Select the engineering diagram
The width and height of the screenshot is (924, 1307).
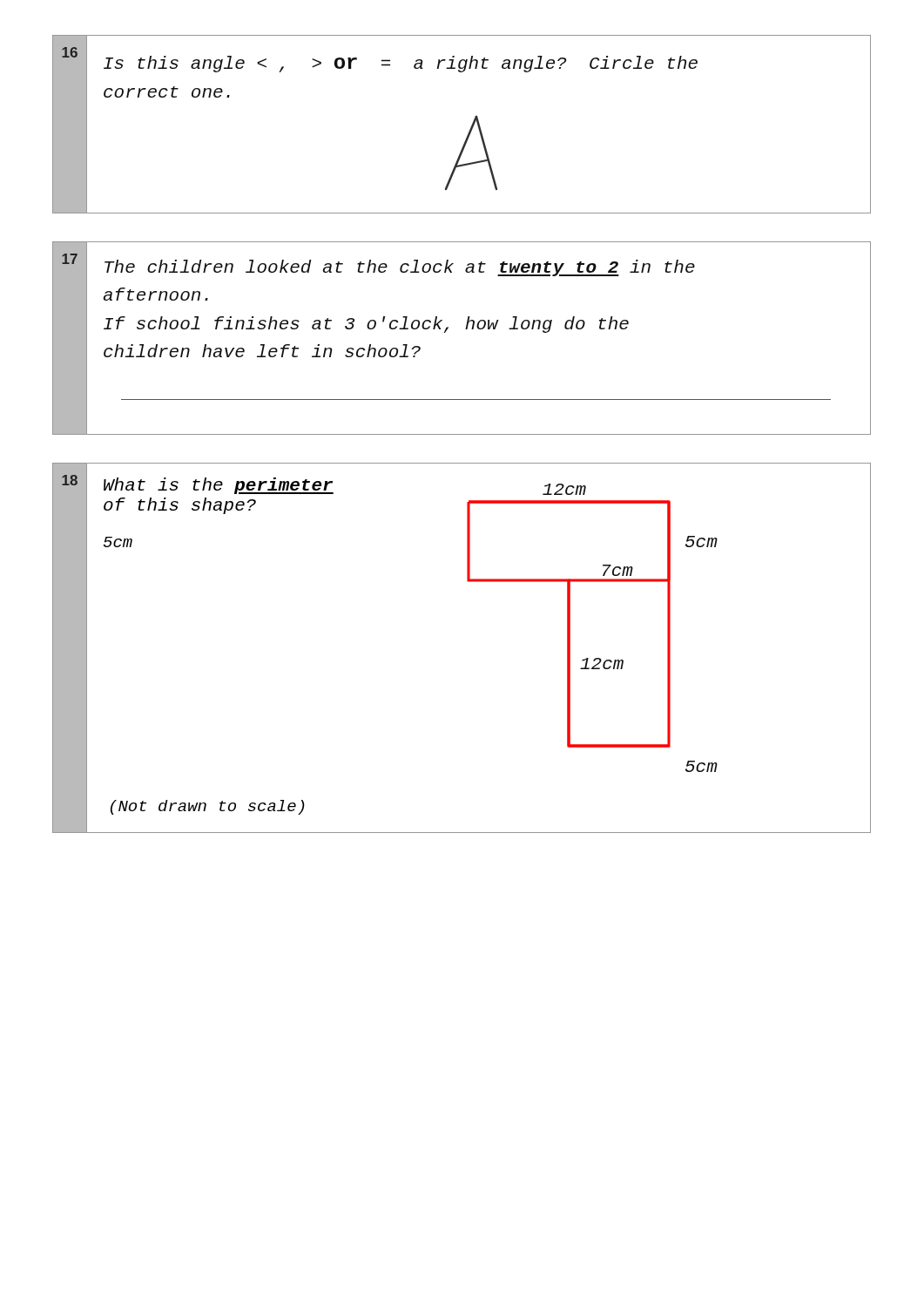(462, 647)
